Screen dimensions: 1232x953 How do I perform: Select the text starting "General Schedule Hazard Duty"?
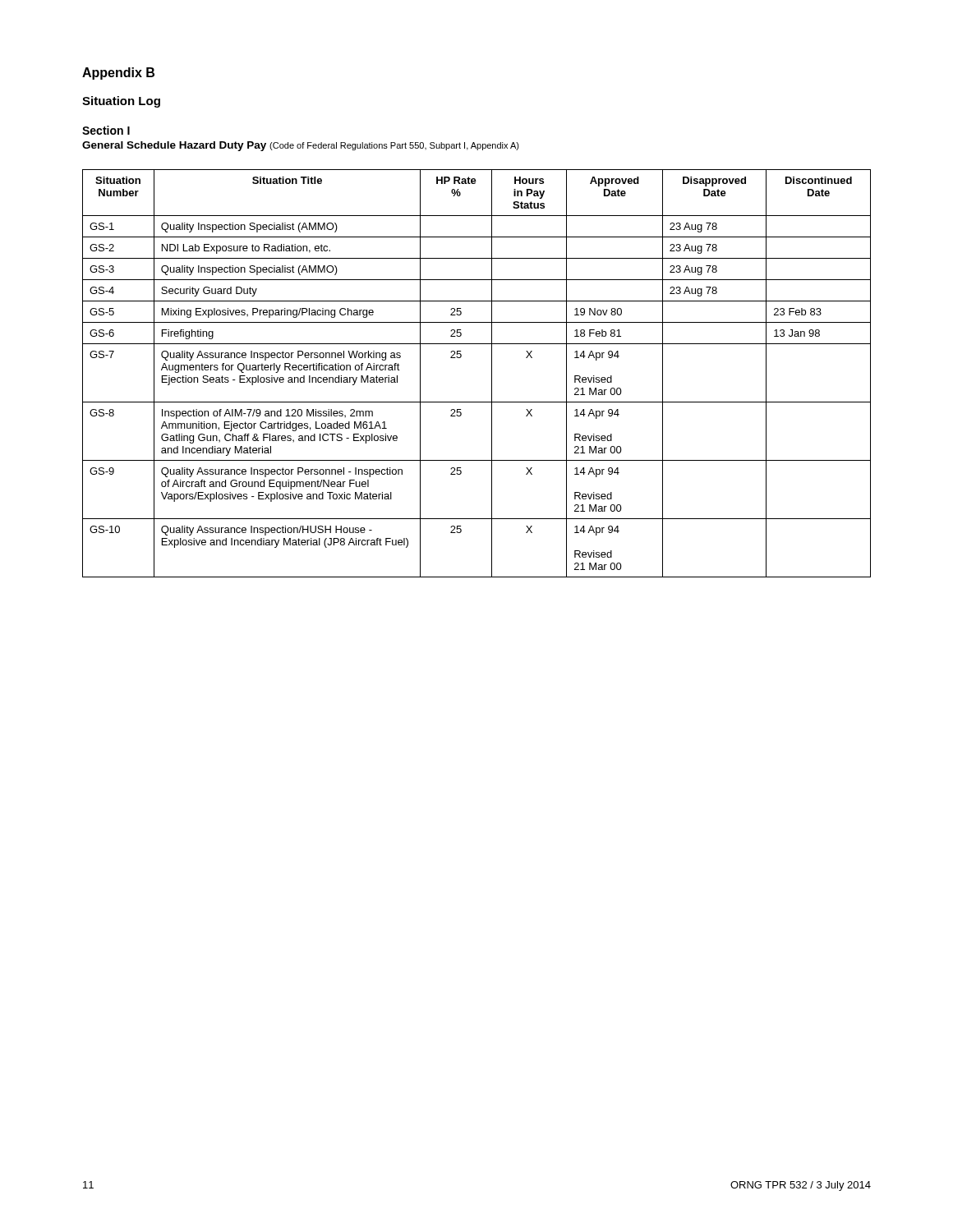coord(301,145)
